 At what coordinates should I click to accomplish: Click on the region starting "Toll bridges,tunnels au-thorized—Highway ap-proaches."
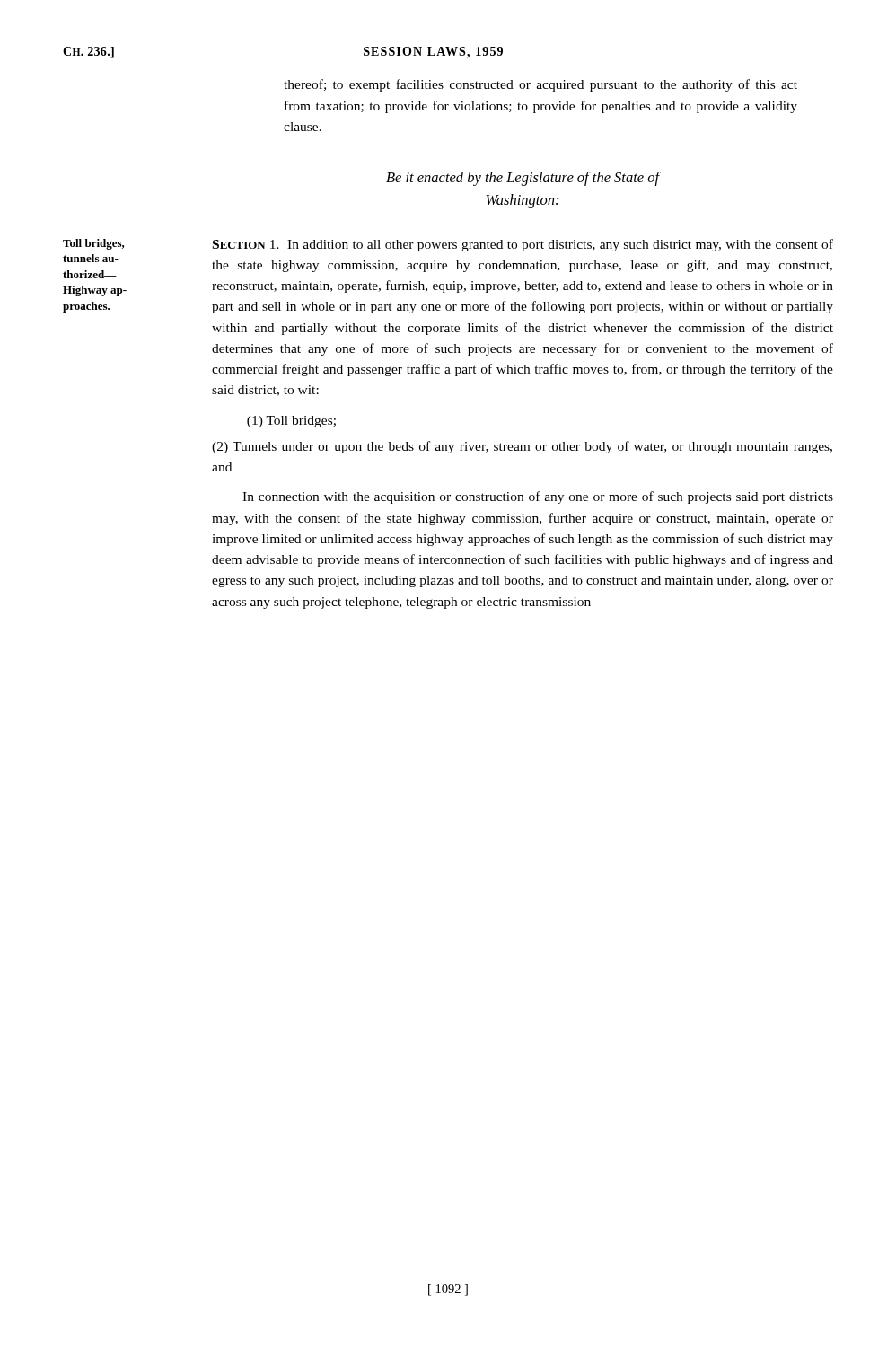click(x=95, y=274)
